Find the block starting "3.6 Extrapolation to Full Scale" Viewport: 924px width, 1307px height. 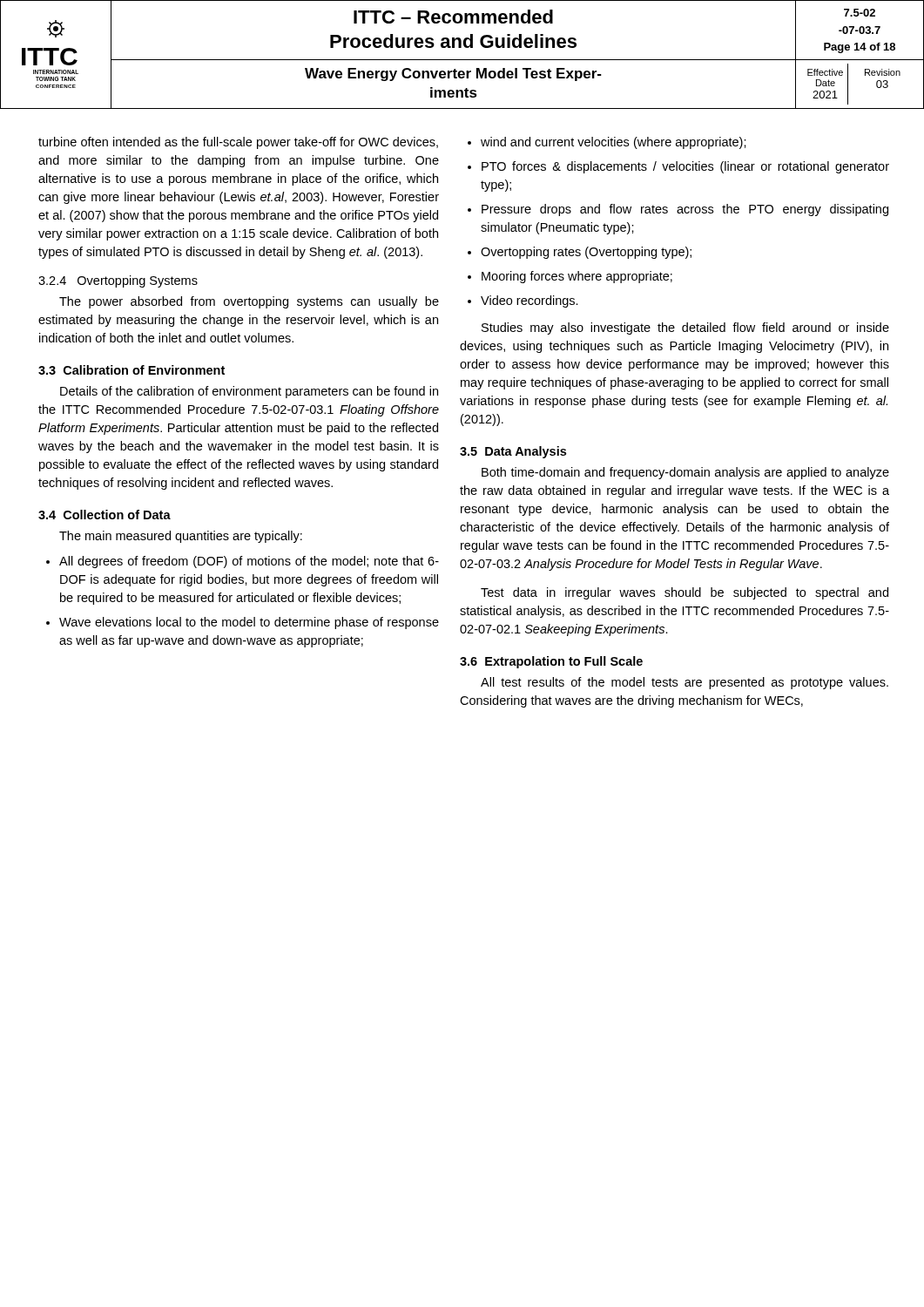click(x=551, y=661)
